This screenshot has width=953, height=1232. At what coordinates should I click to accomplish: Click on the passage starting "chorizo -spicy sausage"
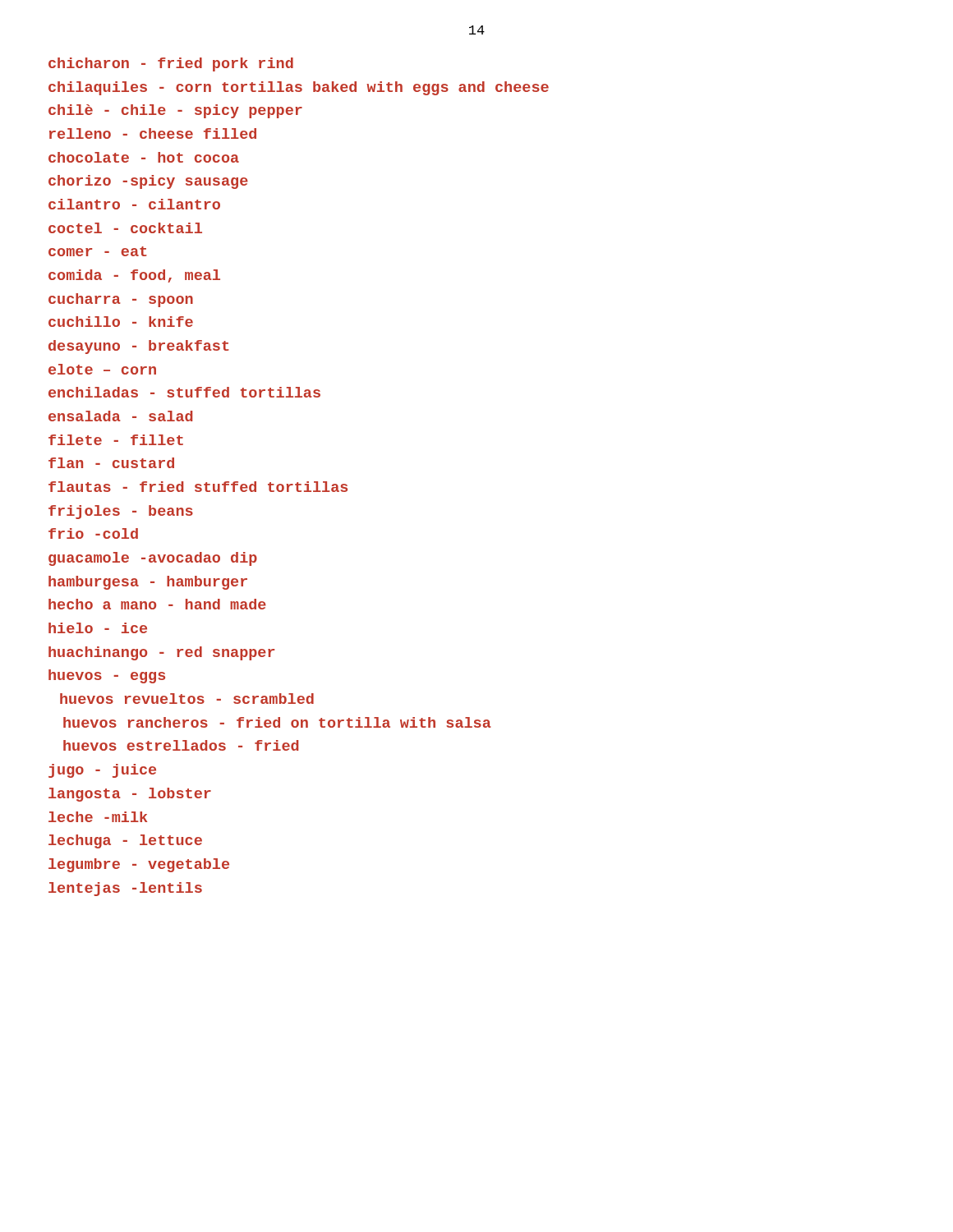coord(148,182)
